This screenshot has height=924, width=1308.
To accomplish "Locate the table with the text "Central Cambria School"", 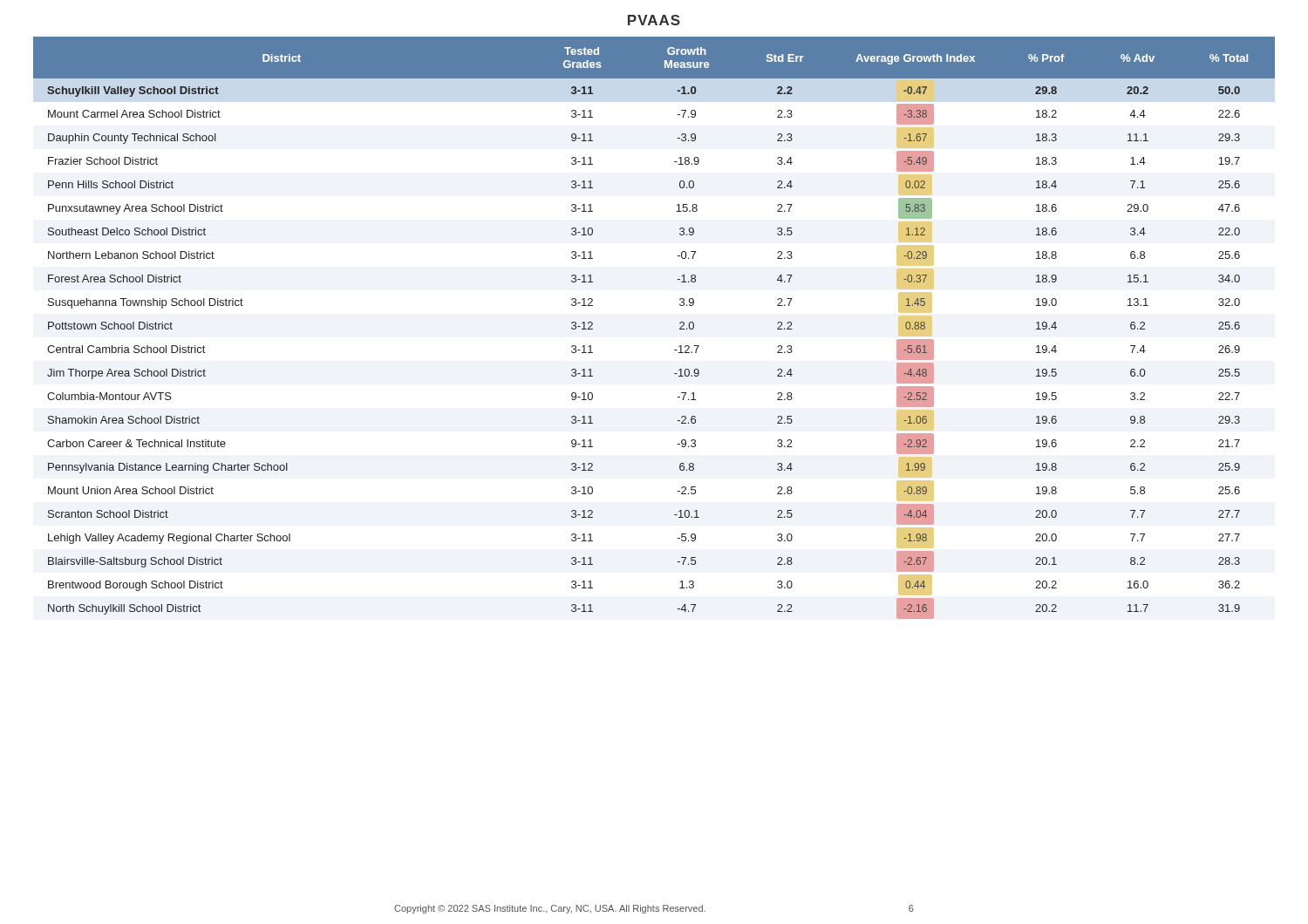I will pos(654,328).
